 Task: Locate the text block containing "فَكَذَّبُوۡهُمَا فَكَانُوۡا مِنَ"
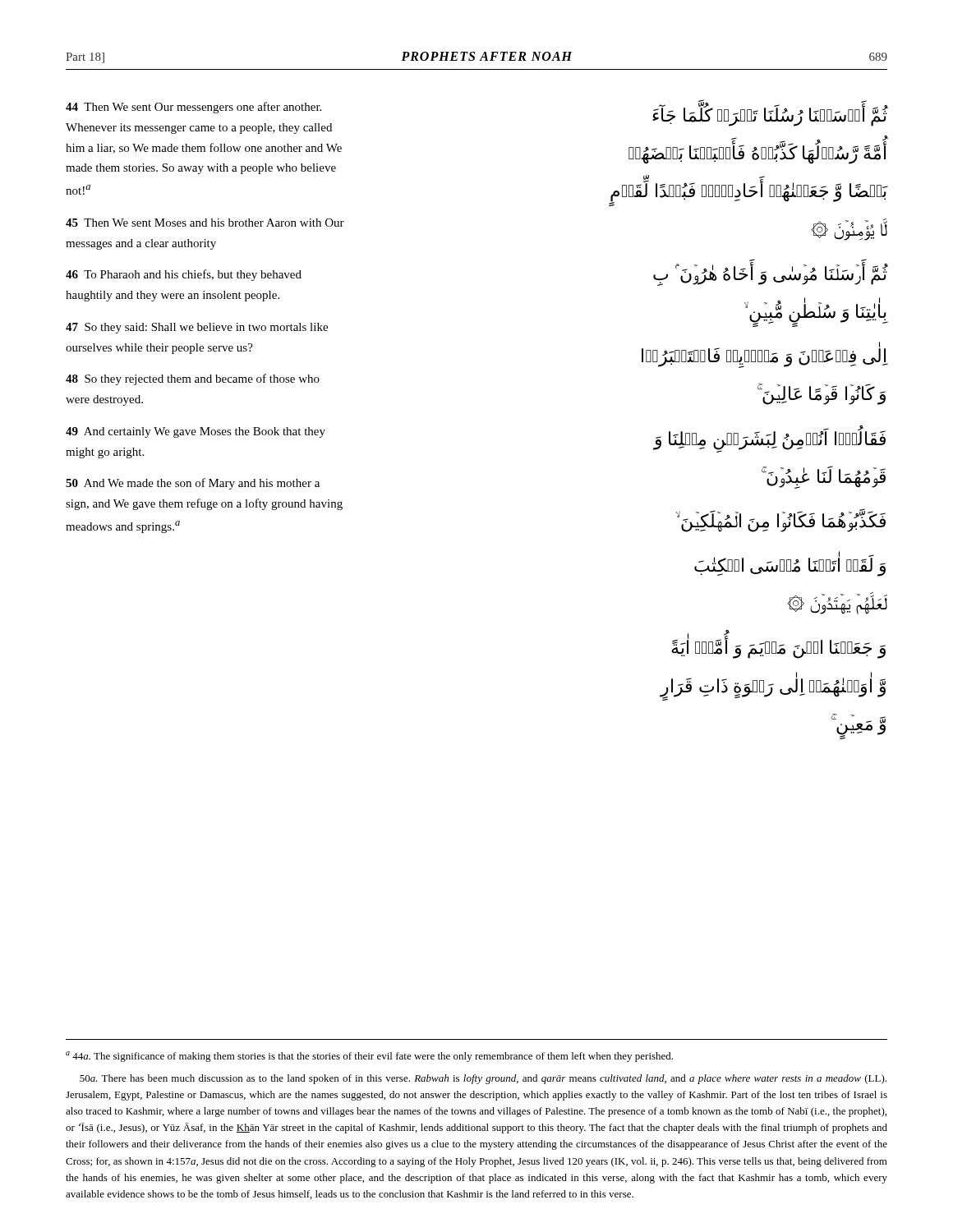click(781, 521)
